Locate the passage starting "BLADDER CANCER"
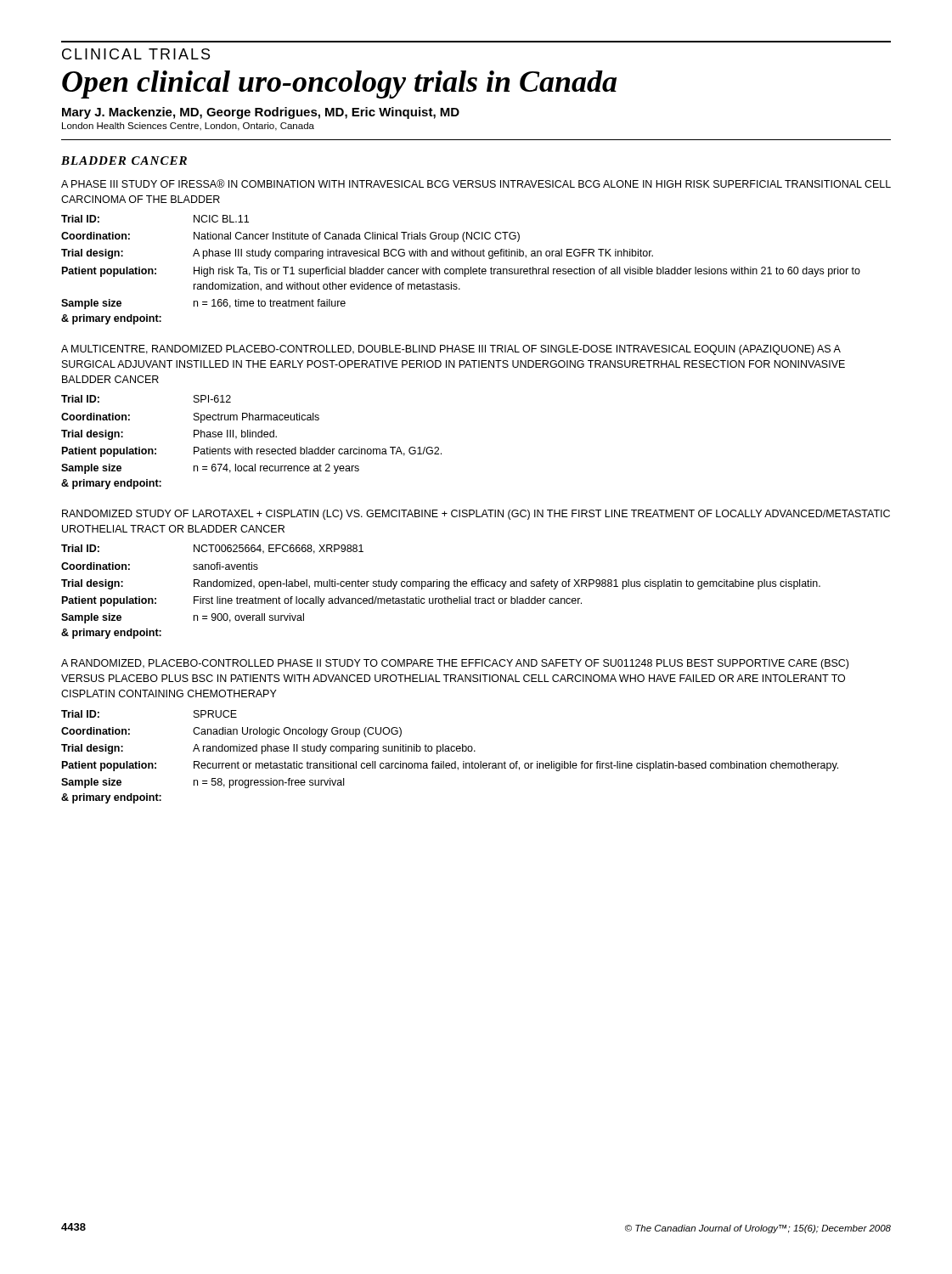This screenshot has width=952, height=1274. pyautogui.click(x=125, y=161)
